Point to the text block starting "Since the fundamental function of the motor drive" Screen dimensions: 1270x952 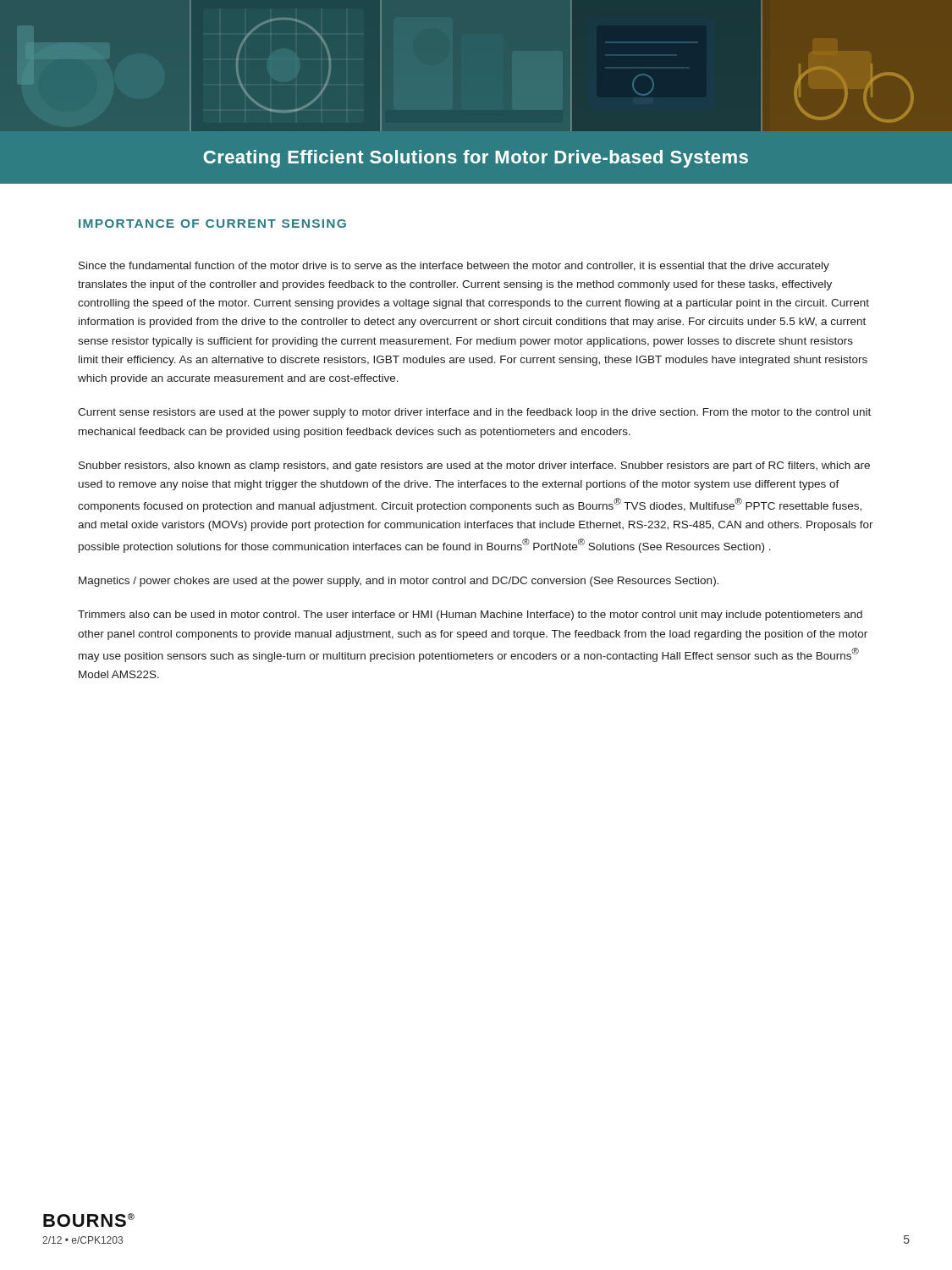(476, 322)
